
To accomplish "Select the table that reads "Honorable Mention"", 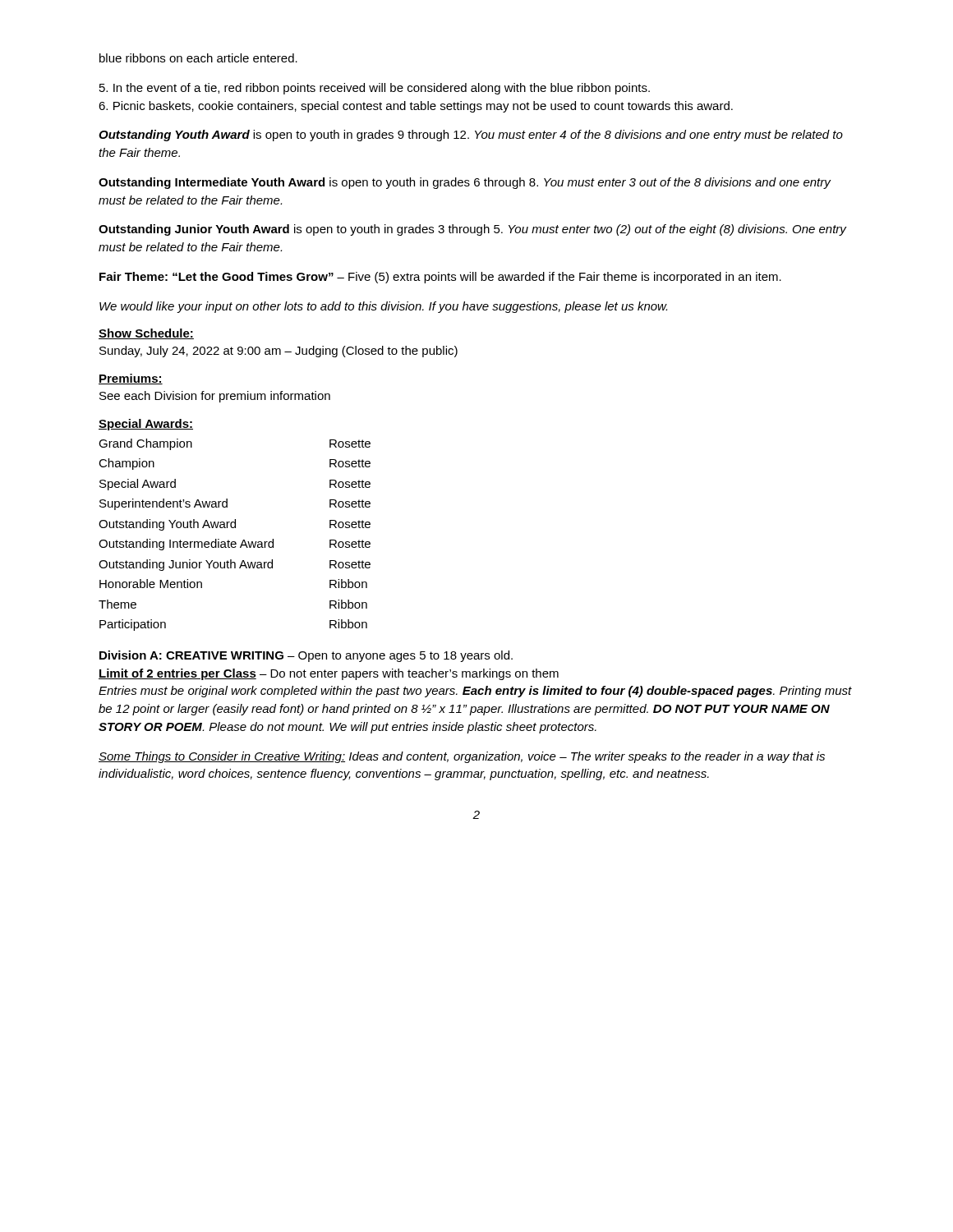I will click(476, 534).
